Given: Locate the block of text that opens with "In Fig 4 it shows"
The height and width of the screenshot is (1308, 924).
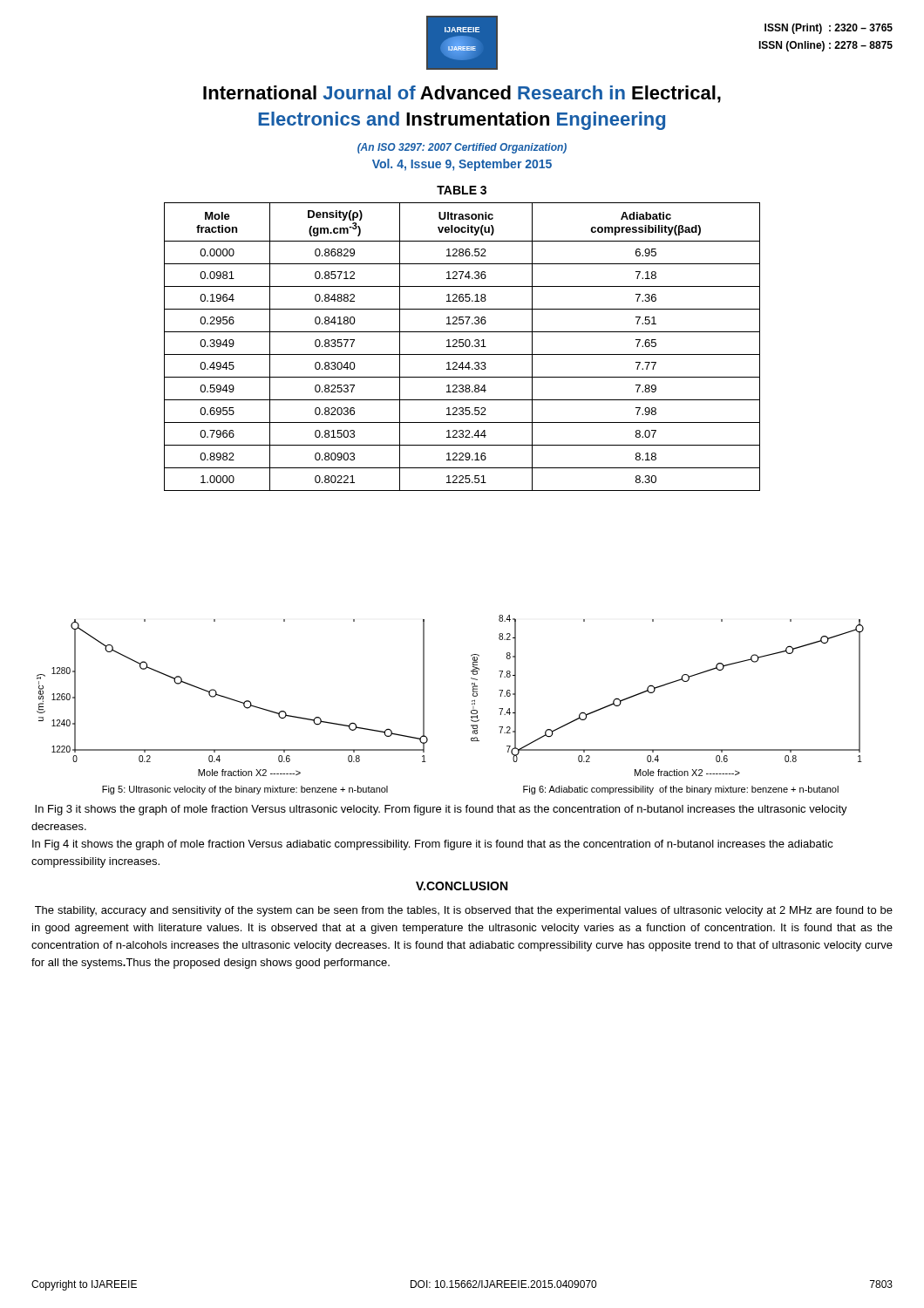Looking at the screenshot, I should click(x=462, y=852).
